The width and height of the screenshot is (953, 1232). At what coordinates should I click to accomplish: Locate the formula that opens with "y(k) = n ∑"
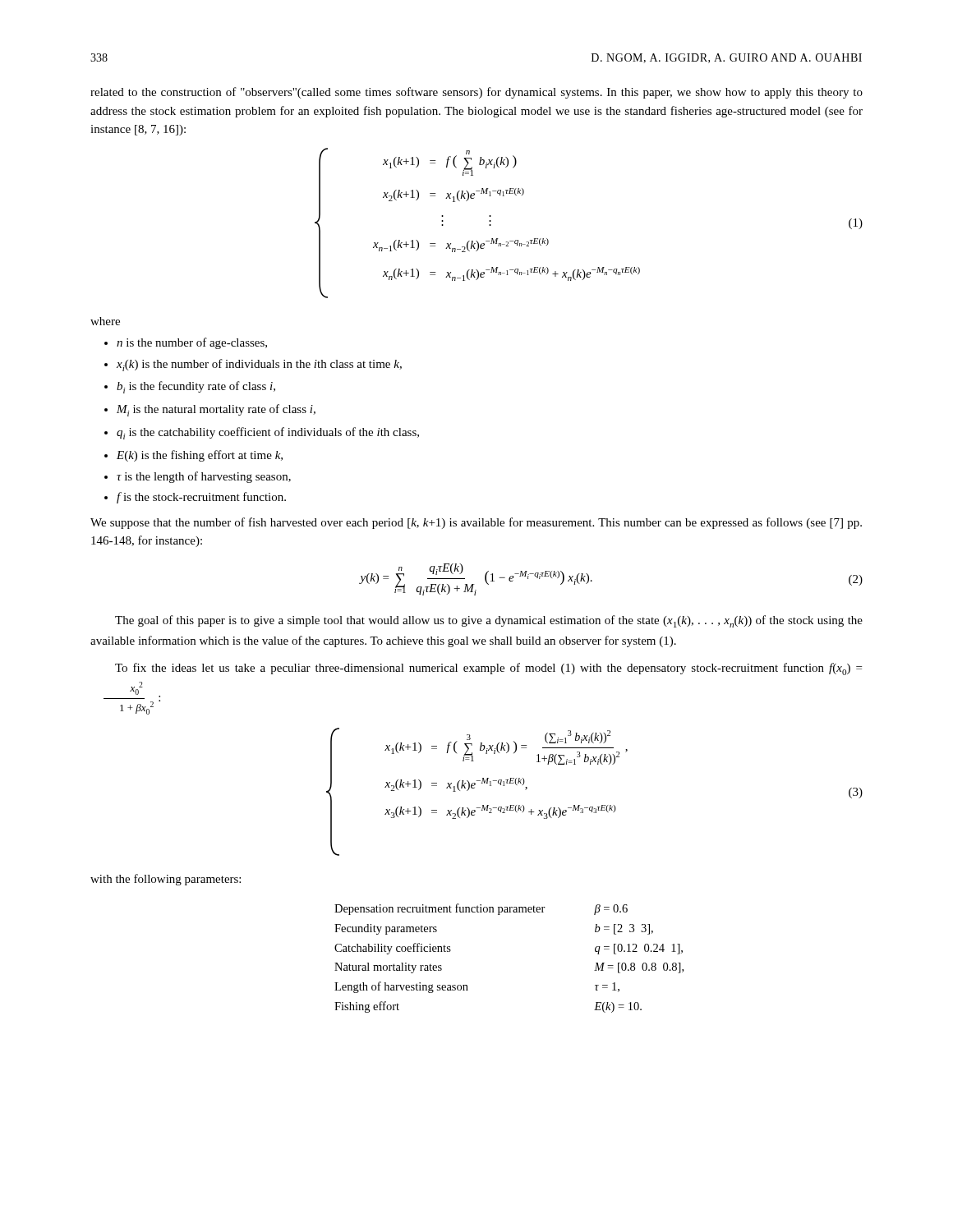(x=486, y=579)
